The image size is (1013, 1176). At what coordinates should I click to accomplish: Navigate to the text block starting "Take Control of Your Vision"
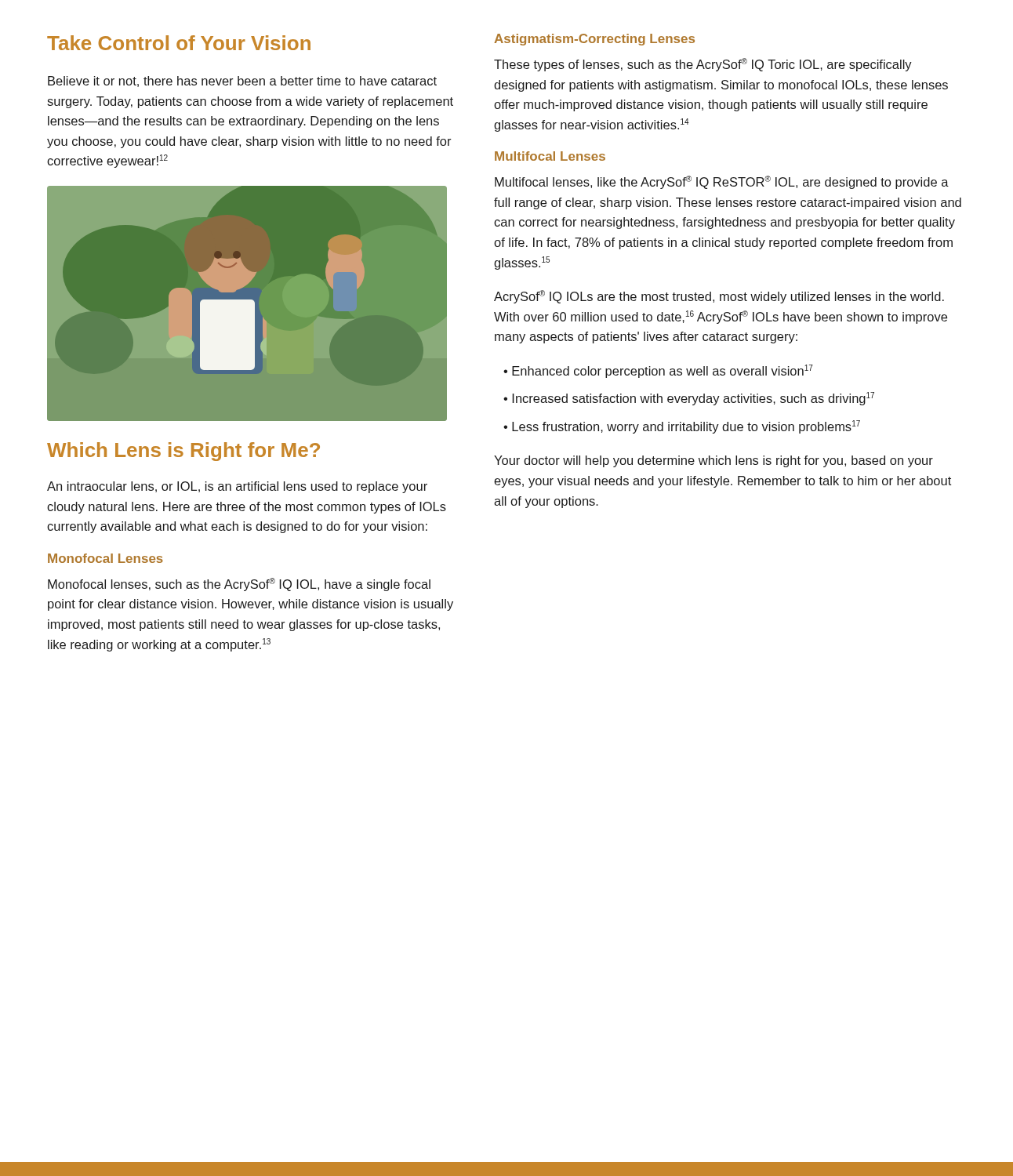pyautogui.click(x=179, y=43)
